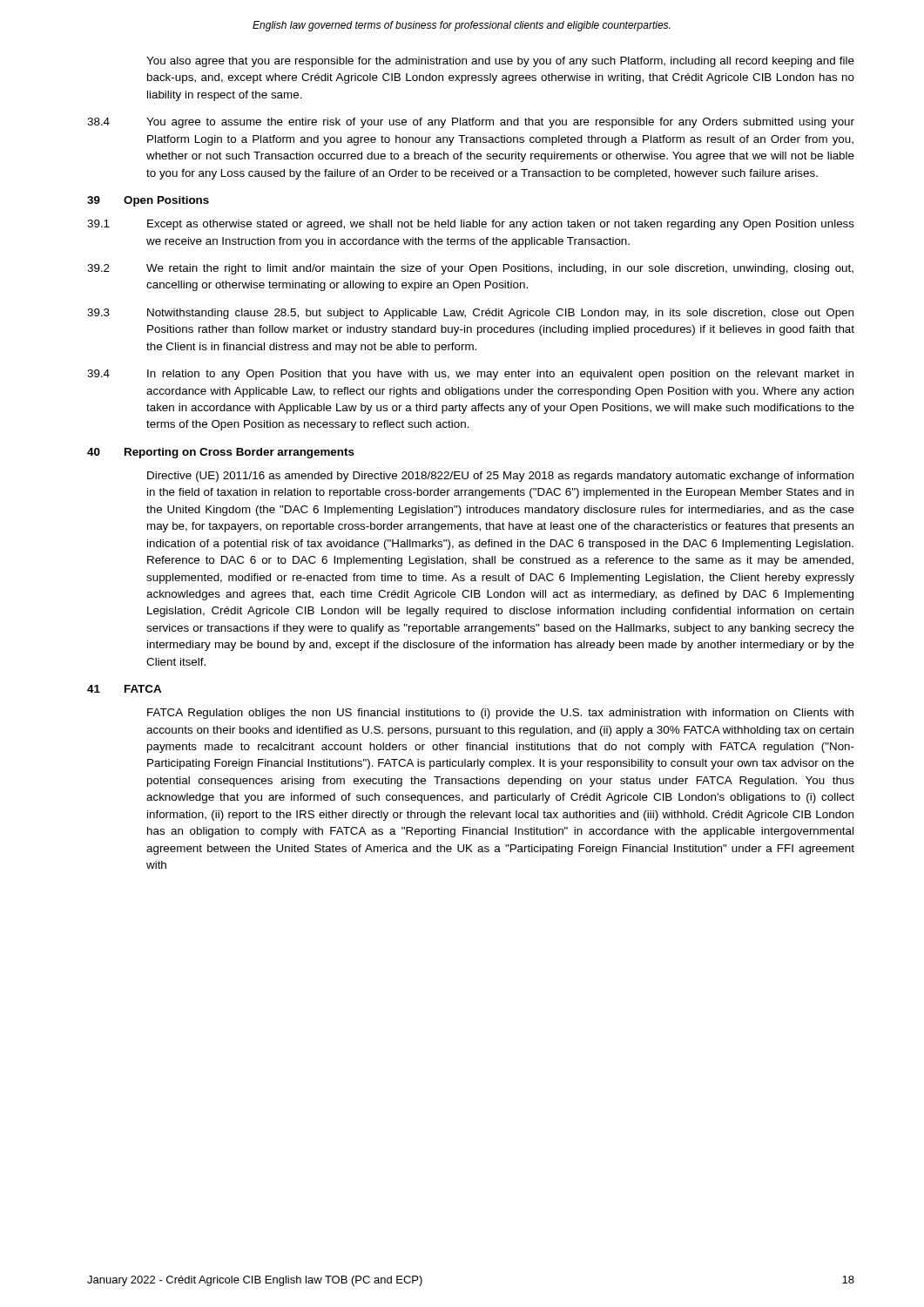924x1307 pixels.
Task: Locate the block of text that opens with "You also agree that you are"
Action: [x=500, y=77]
